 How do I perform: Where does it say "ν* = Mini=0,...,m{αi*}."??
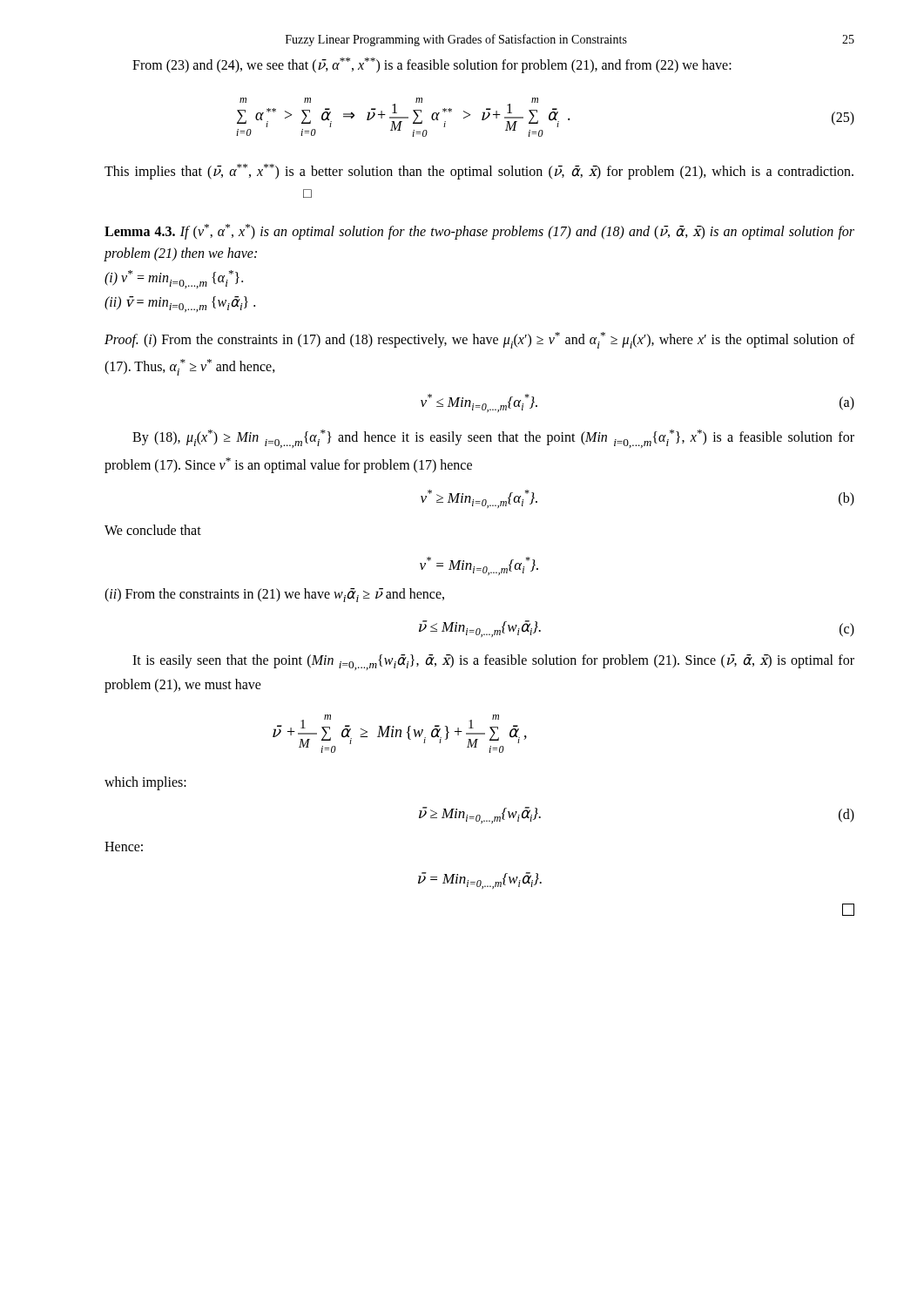click(479, 565)
